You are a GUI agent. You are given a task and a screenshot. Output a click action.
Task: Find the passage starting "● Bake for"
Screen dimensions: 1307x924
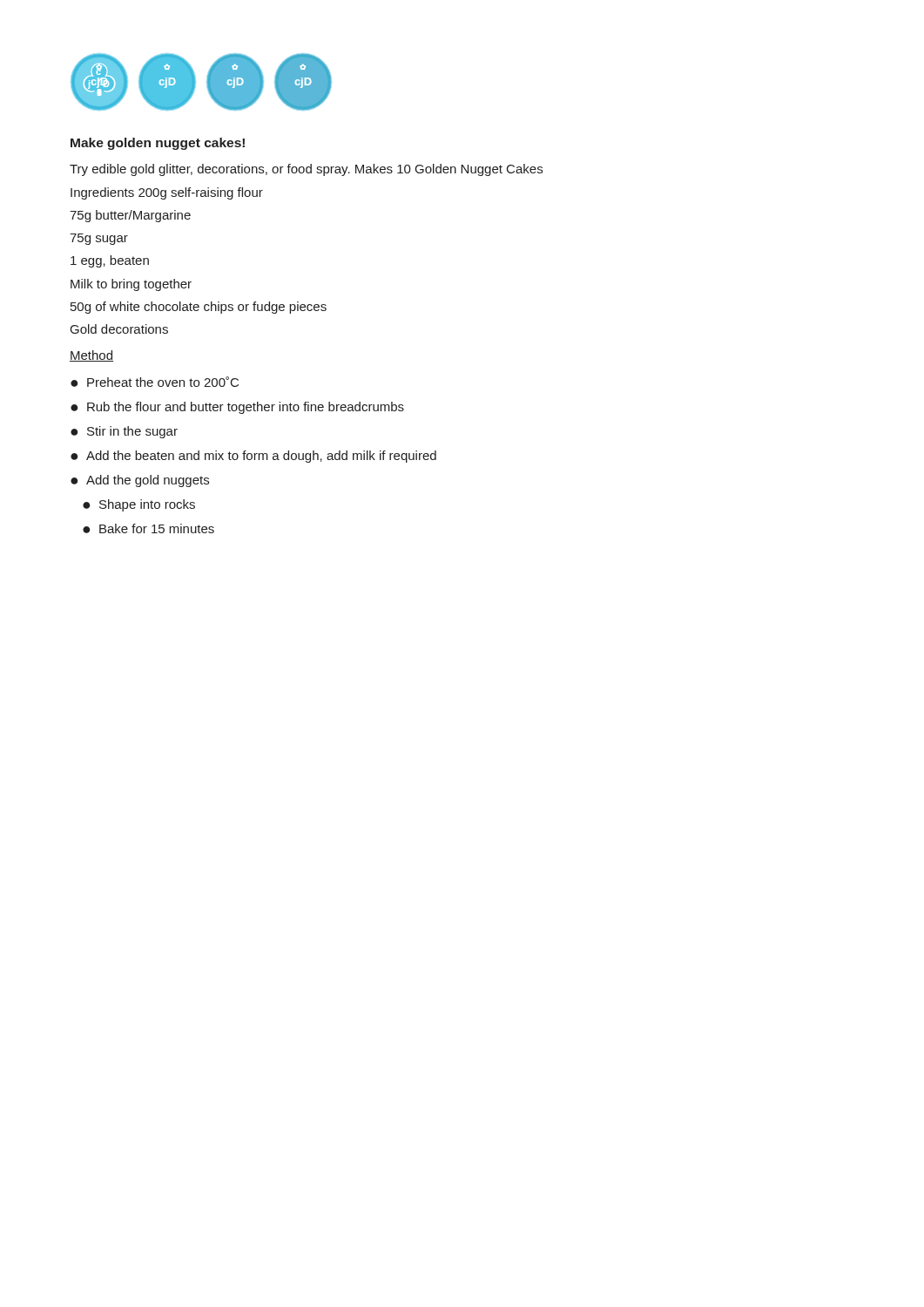click(x=148, y=529)
